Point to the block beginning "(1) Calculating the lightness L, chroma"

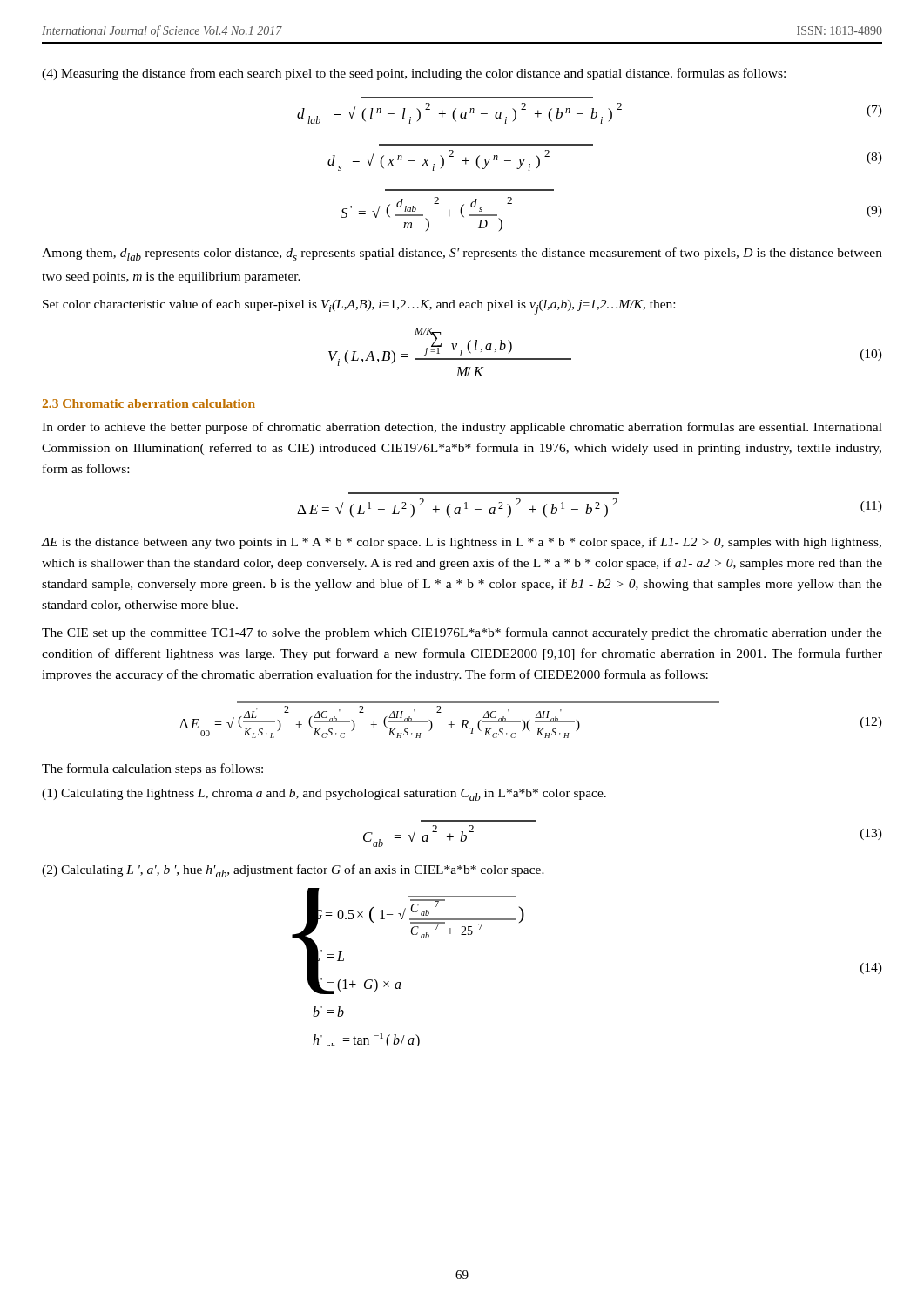(x=324, y=795)
